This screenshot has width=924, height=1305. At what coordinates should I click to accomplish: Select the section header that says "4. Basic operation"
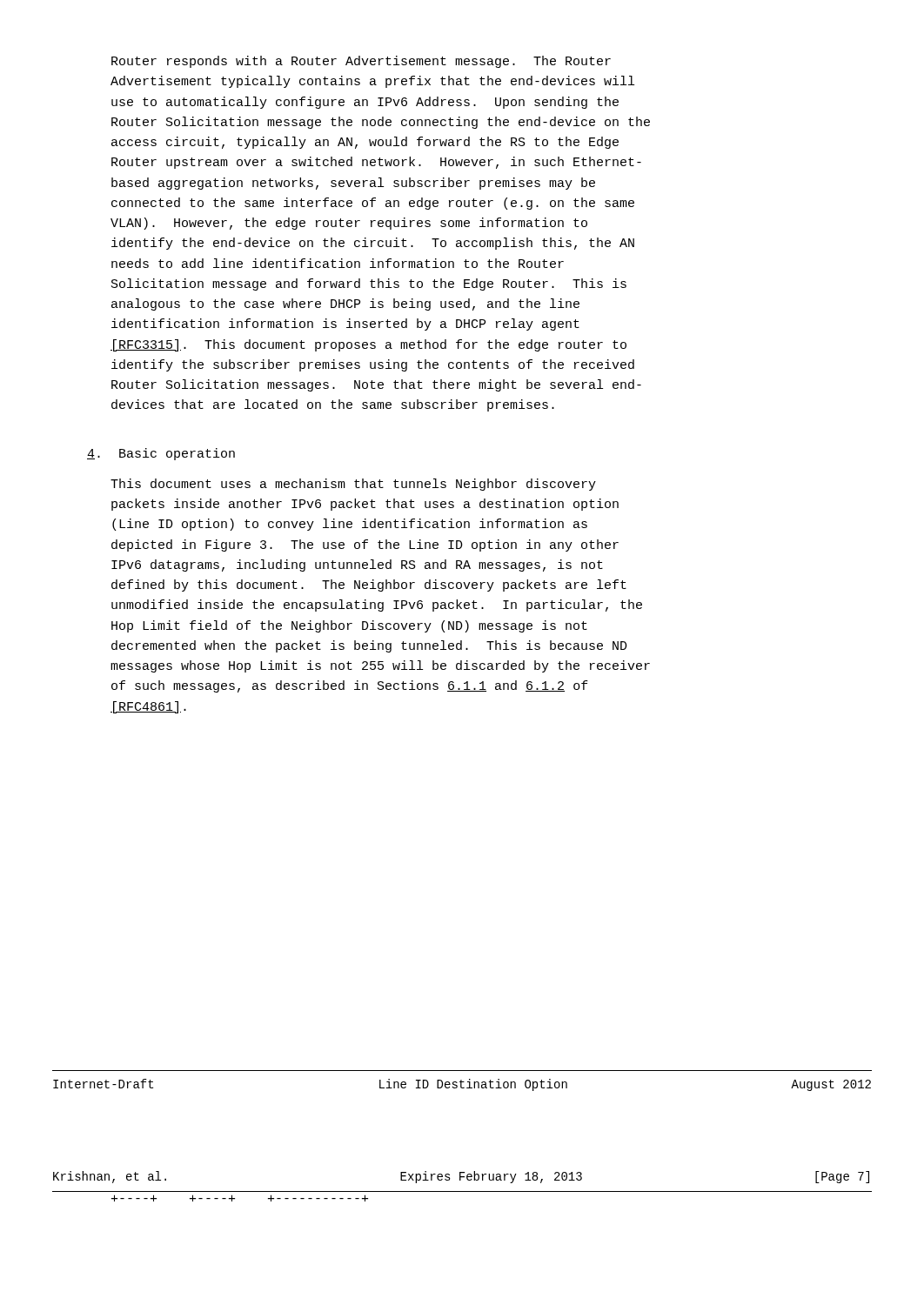click(x=161, y=454)
